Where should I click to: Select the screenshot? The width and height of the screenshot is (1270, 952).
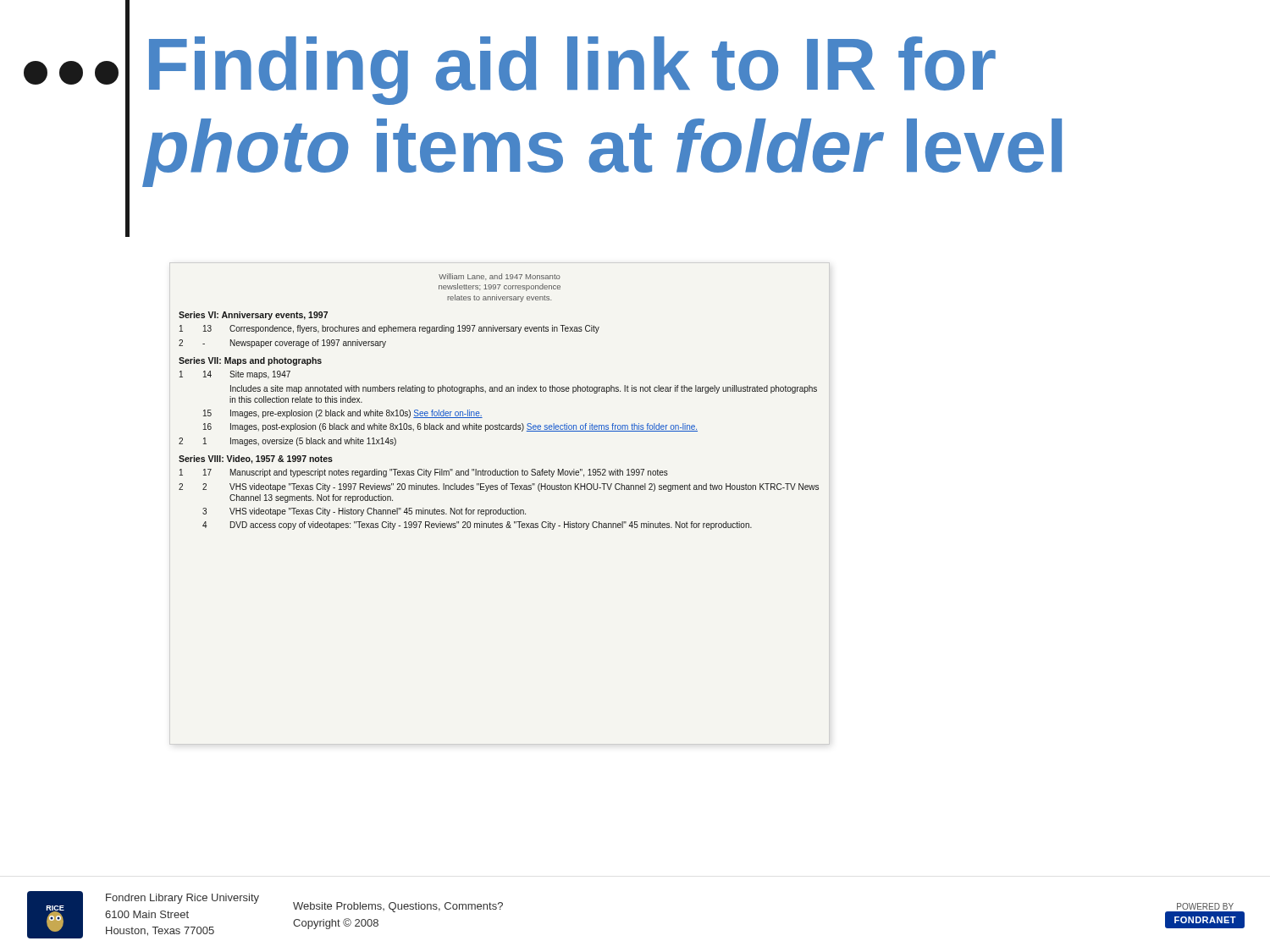pyautogui.click(x=499, y=504)
